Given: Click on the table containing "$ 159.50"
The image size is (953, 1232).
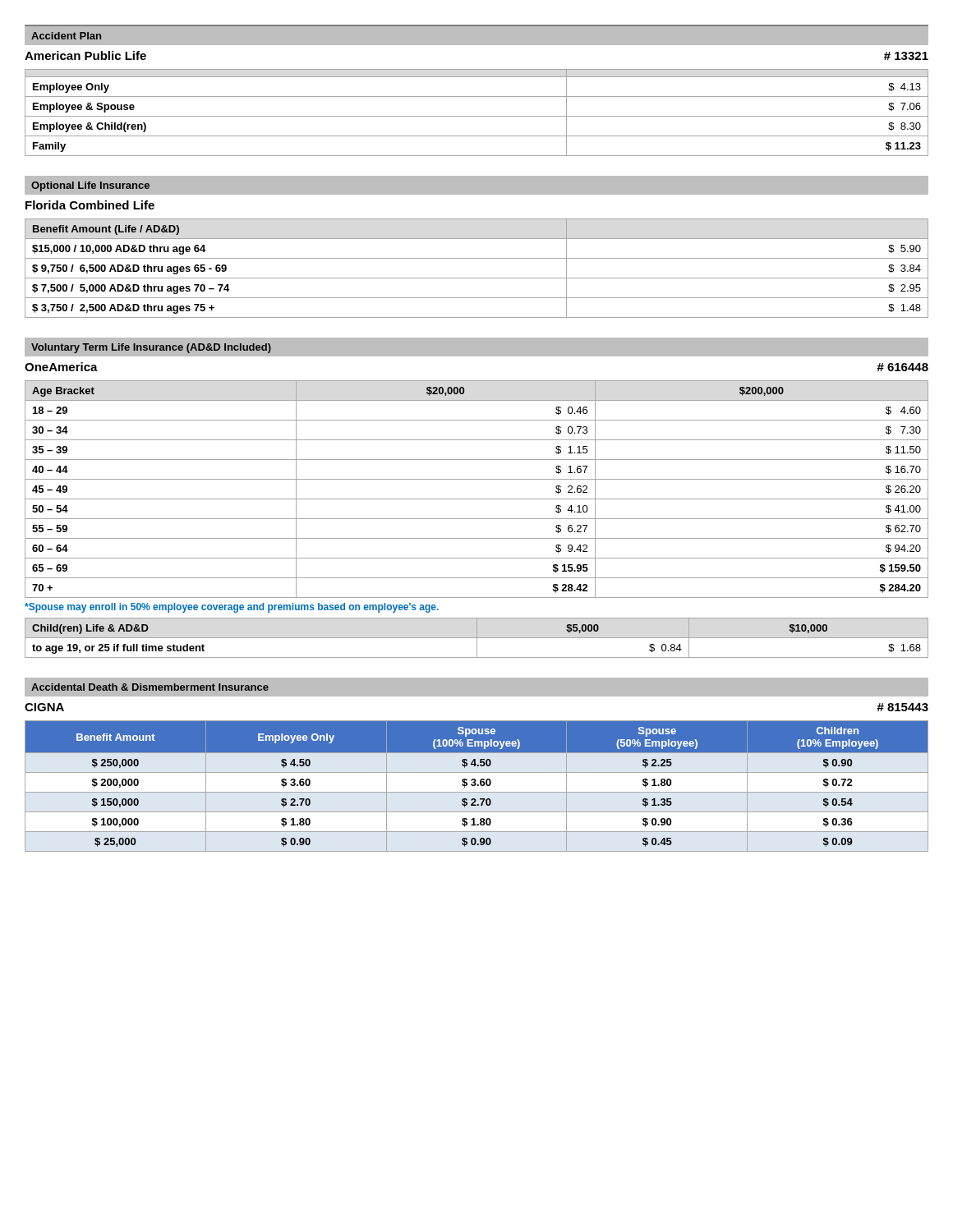Looking at the screenshot, I should [x=476, y=489].
